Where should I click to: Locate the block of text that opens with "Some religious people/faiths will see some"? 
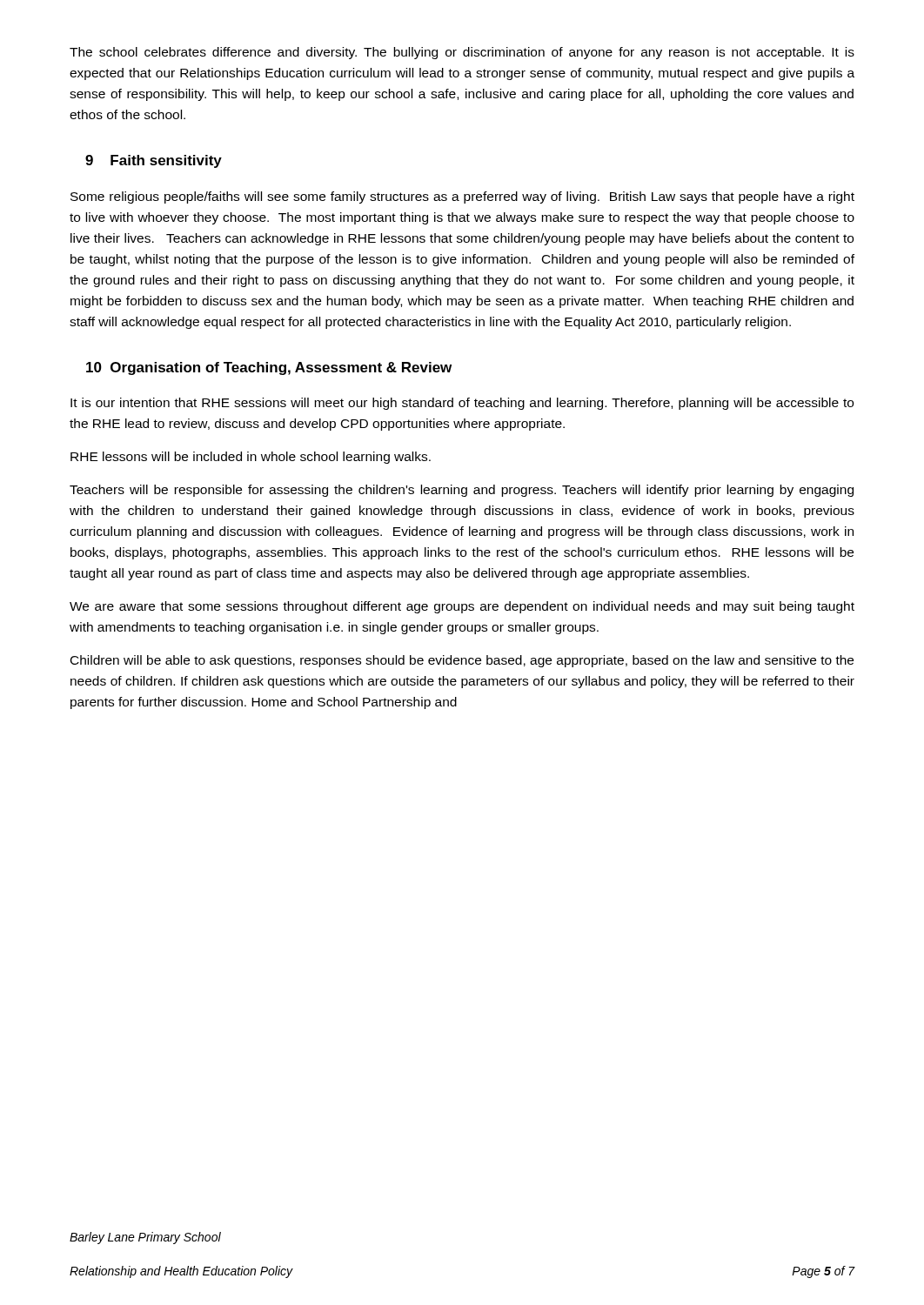point(462,259)
